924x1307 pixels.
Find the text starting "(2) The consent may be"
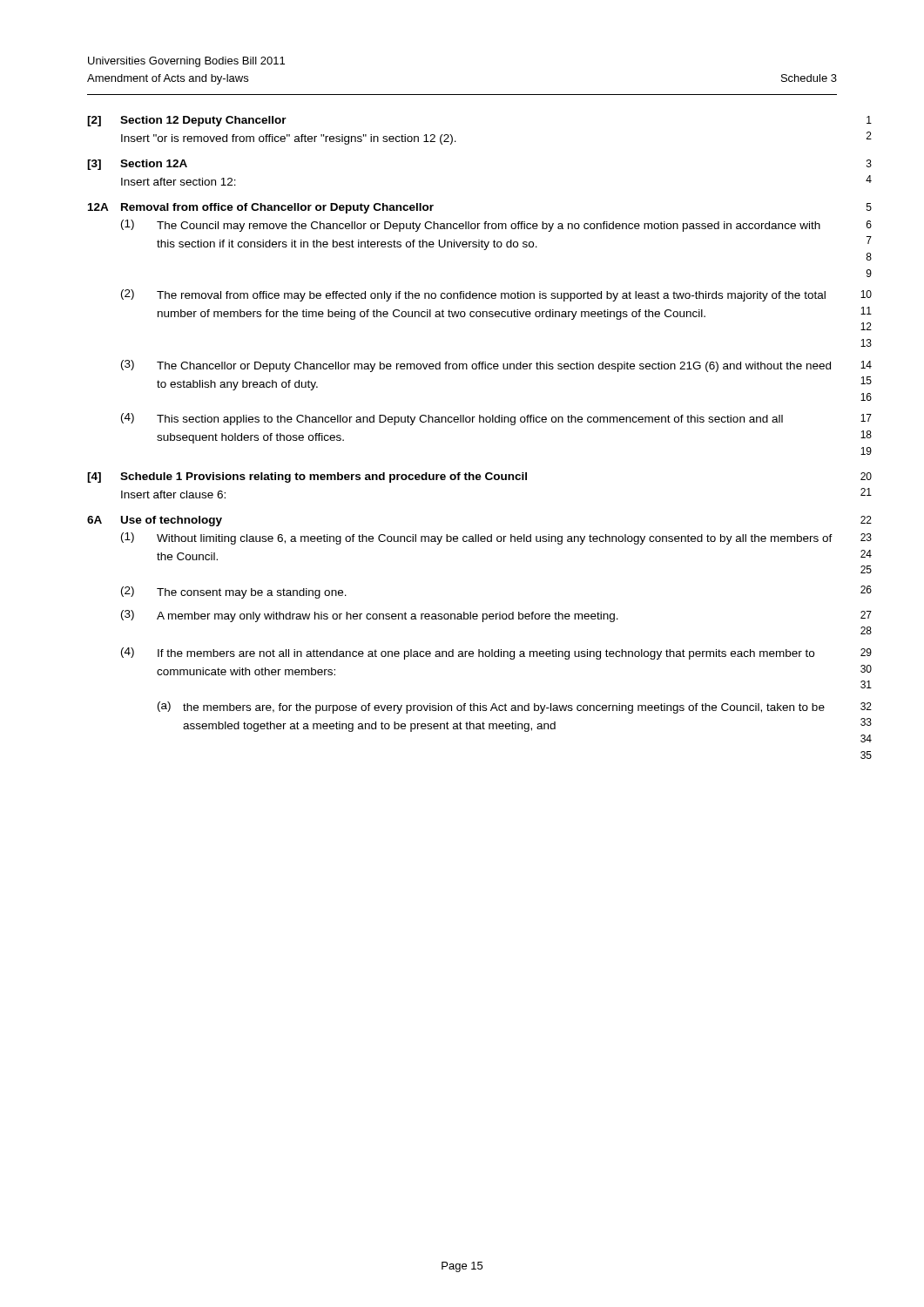point(252,592)
